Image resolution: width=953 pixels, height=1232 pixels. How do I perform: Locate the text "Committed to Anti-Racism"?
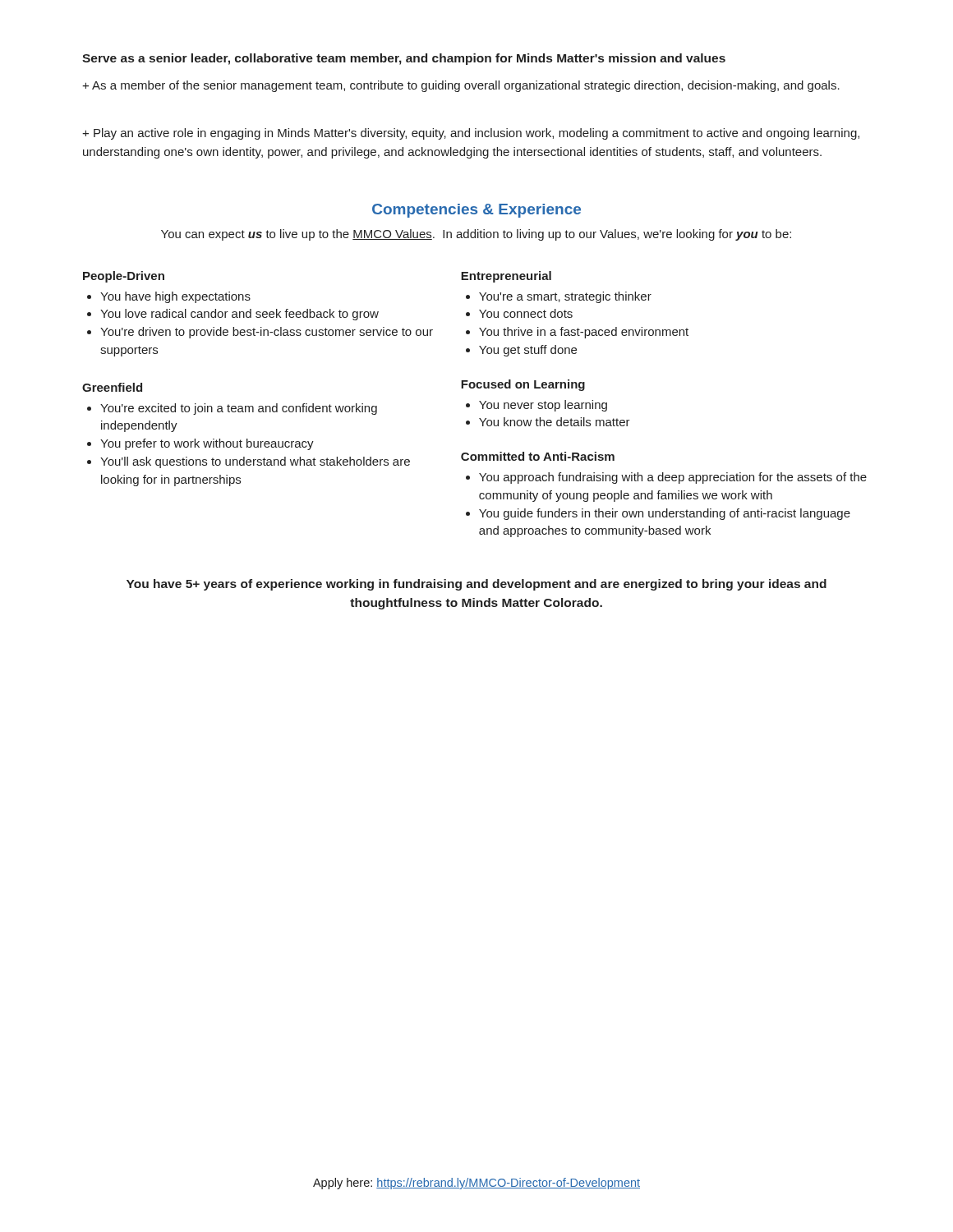538,456
